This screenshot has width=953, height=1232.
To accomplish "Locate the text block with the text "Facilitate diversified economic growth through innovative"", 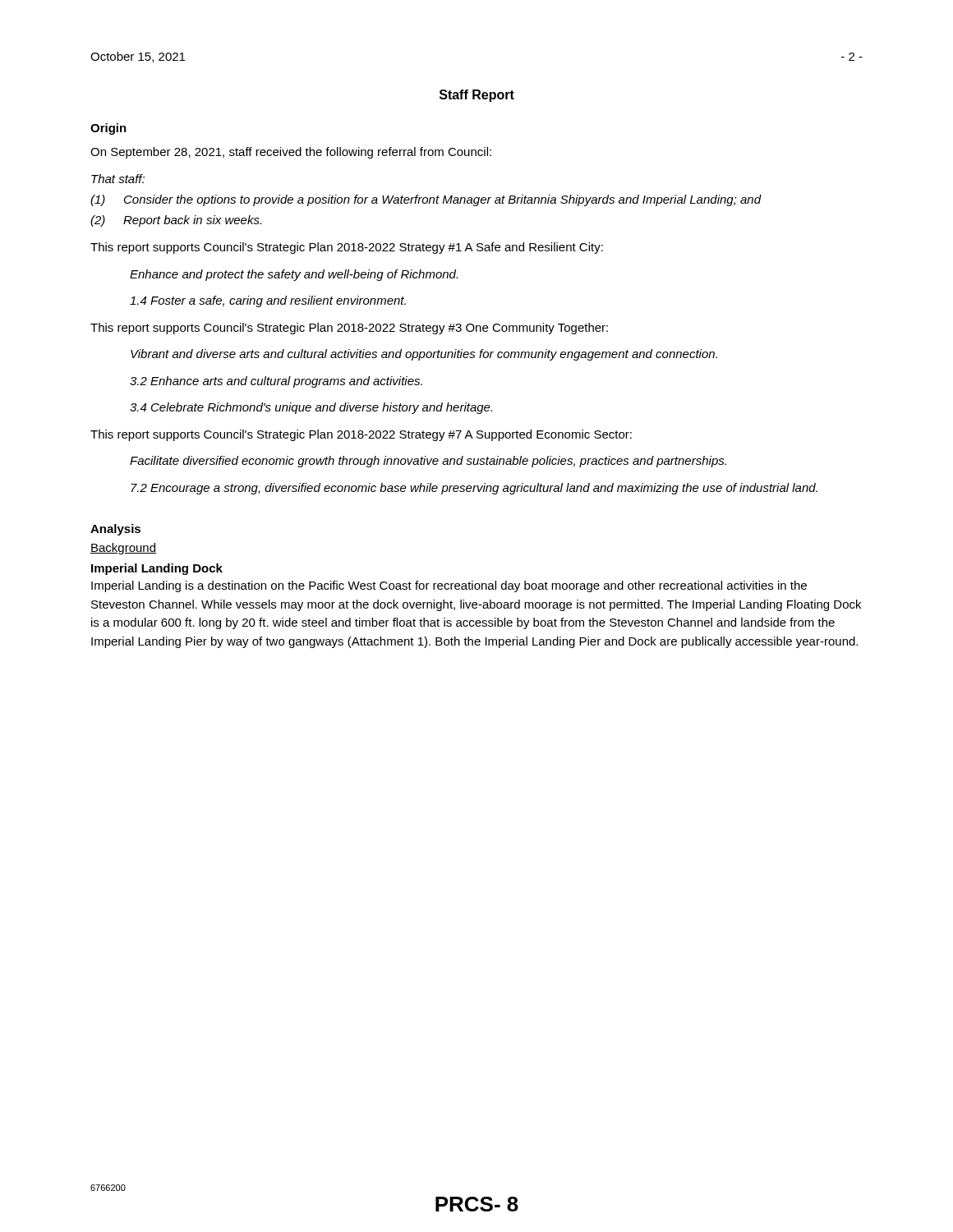I will tap(429, 460).
